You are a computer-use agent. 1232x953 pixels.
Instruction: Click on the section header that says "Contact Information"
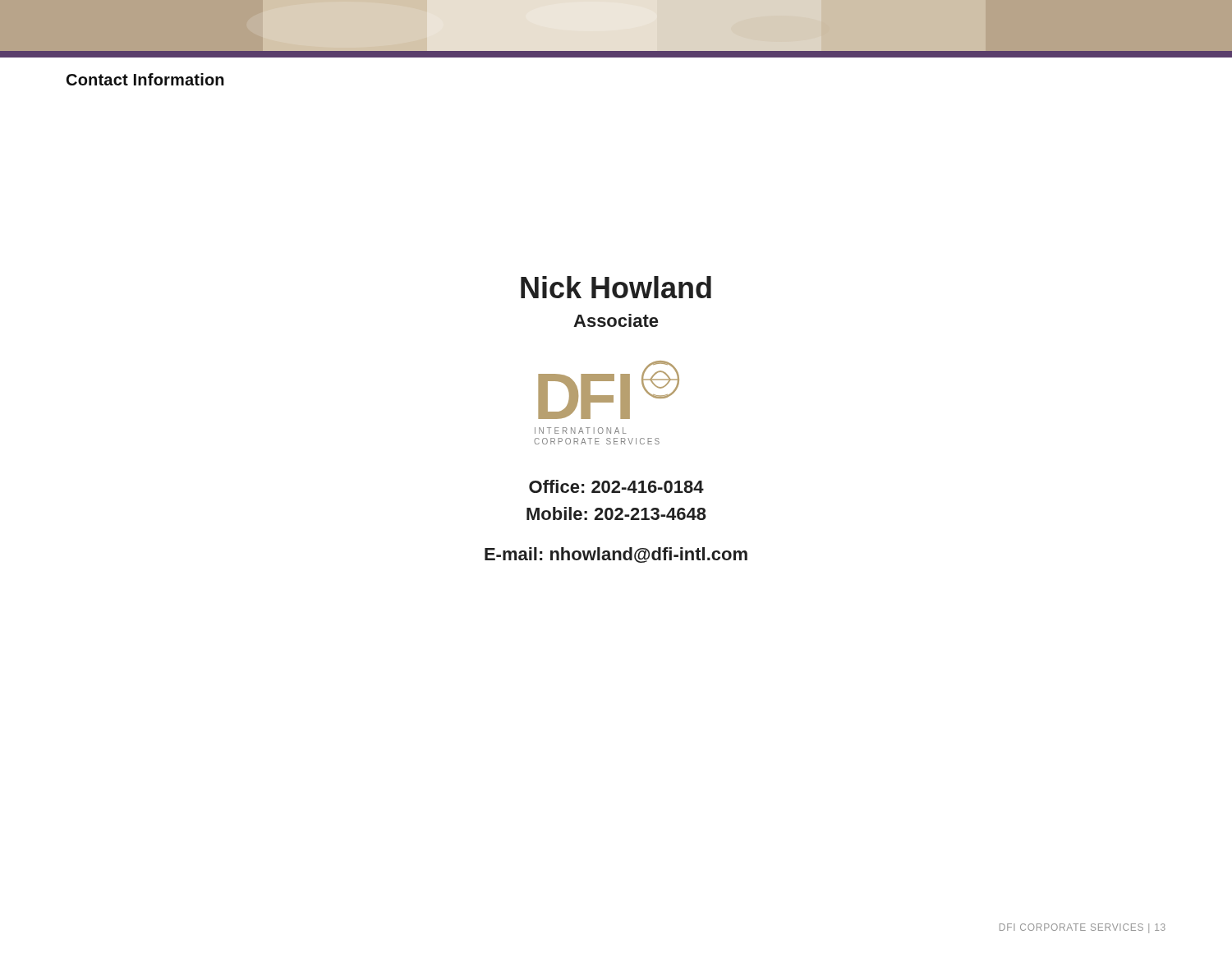[145, 80]
